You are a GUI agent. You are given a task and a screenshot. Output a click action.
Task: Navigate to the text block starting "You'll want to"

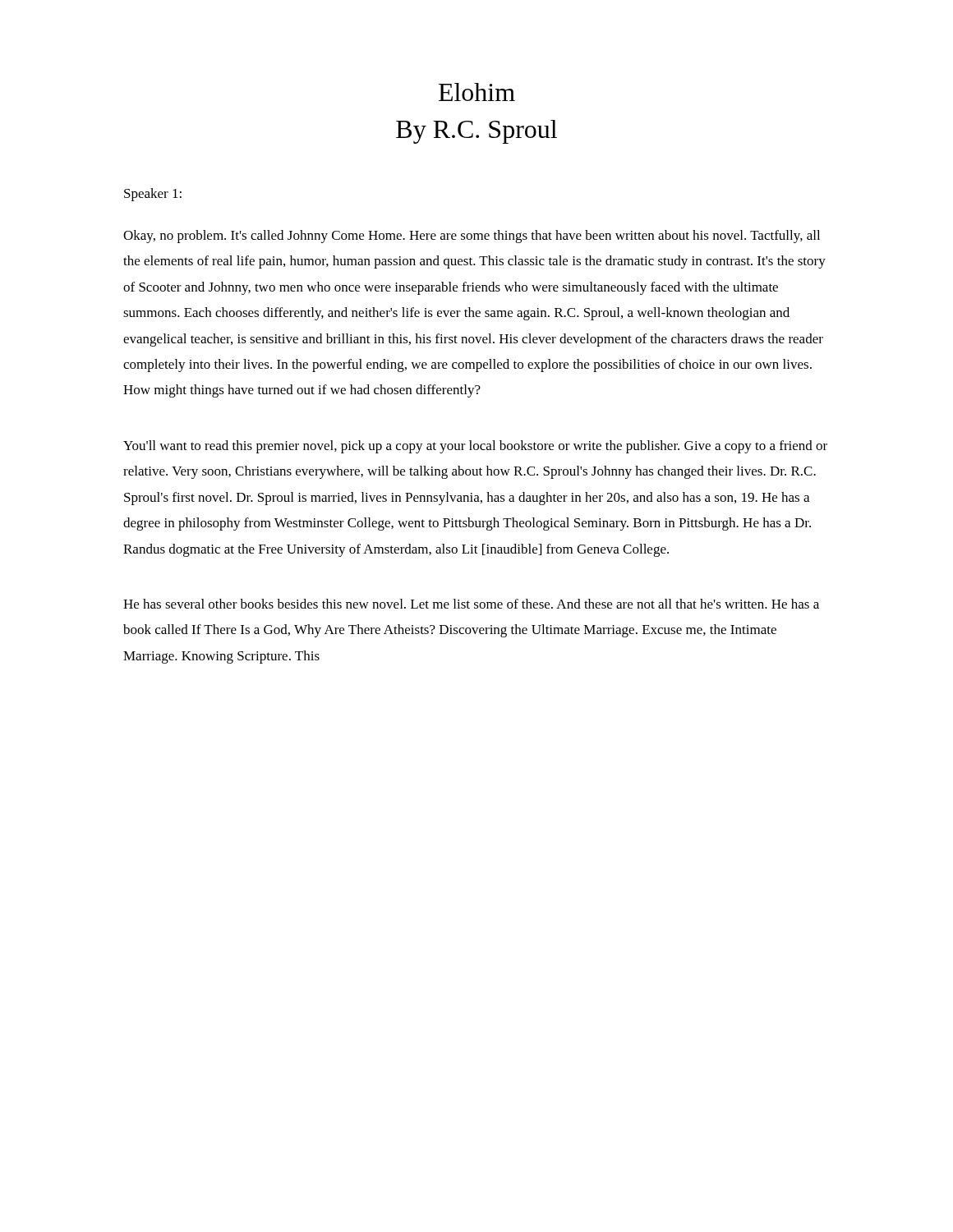475,497
